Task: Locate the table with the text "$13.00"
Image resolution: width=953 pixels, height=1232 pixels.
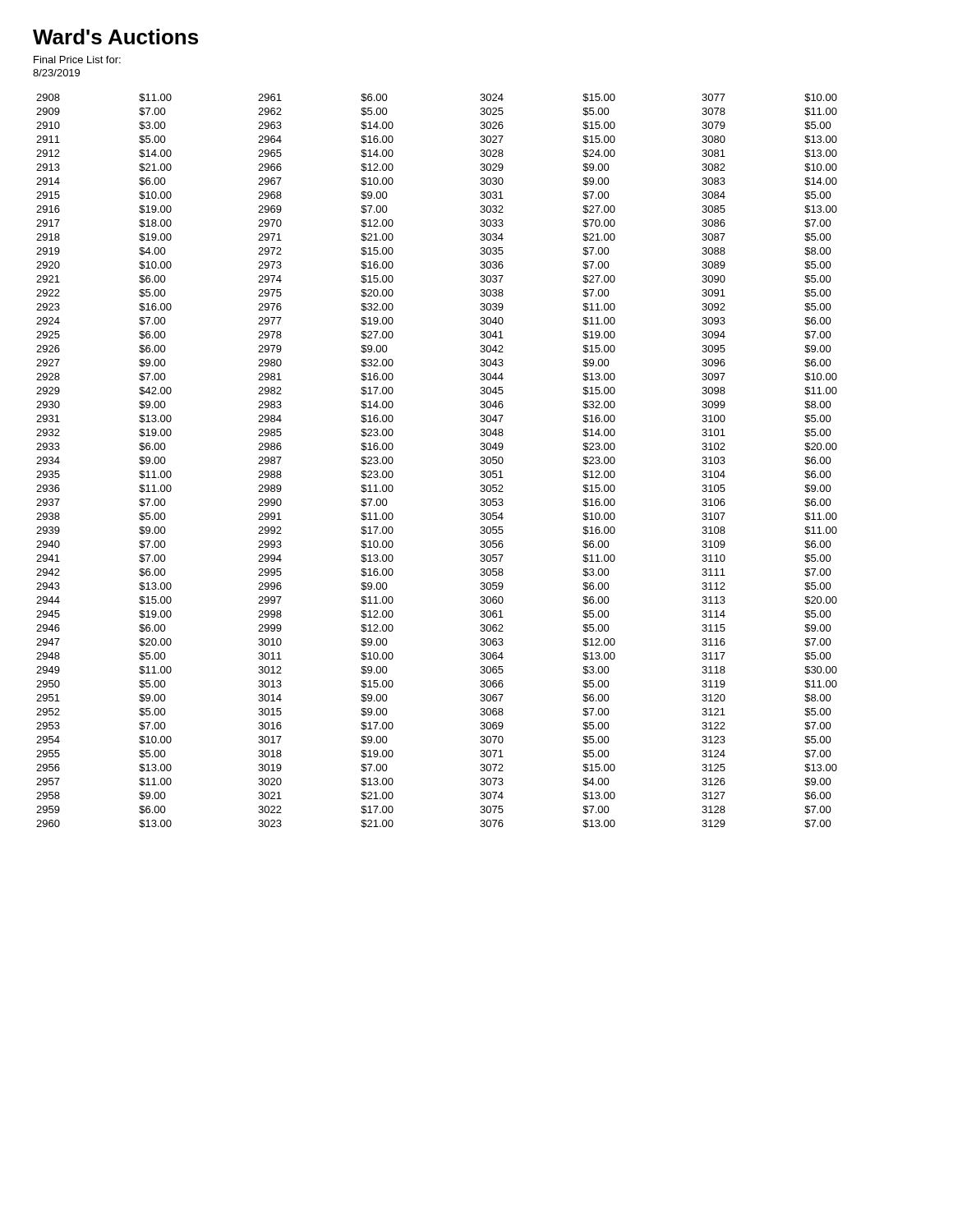Action: 476,460
